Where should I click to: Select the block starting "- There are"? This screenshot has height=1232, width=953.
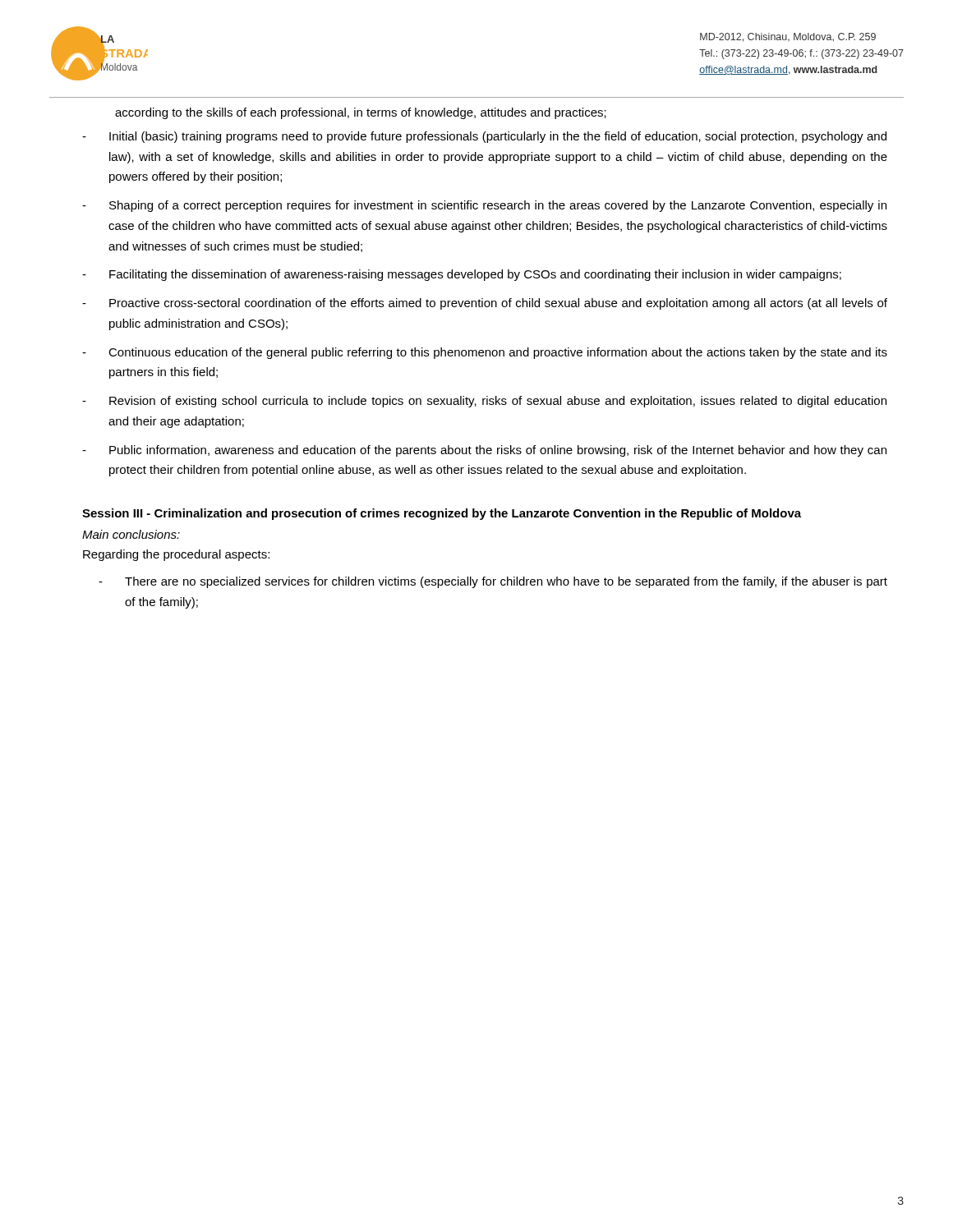[493, 592]
